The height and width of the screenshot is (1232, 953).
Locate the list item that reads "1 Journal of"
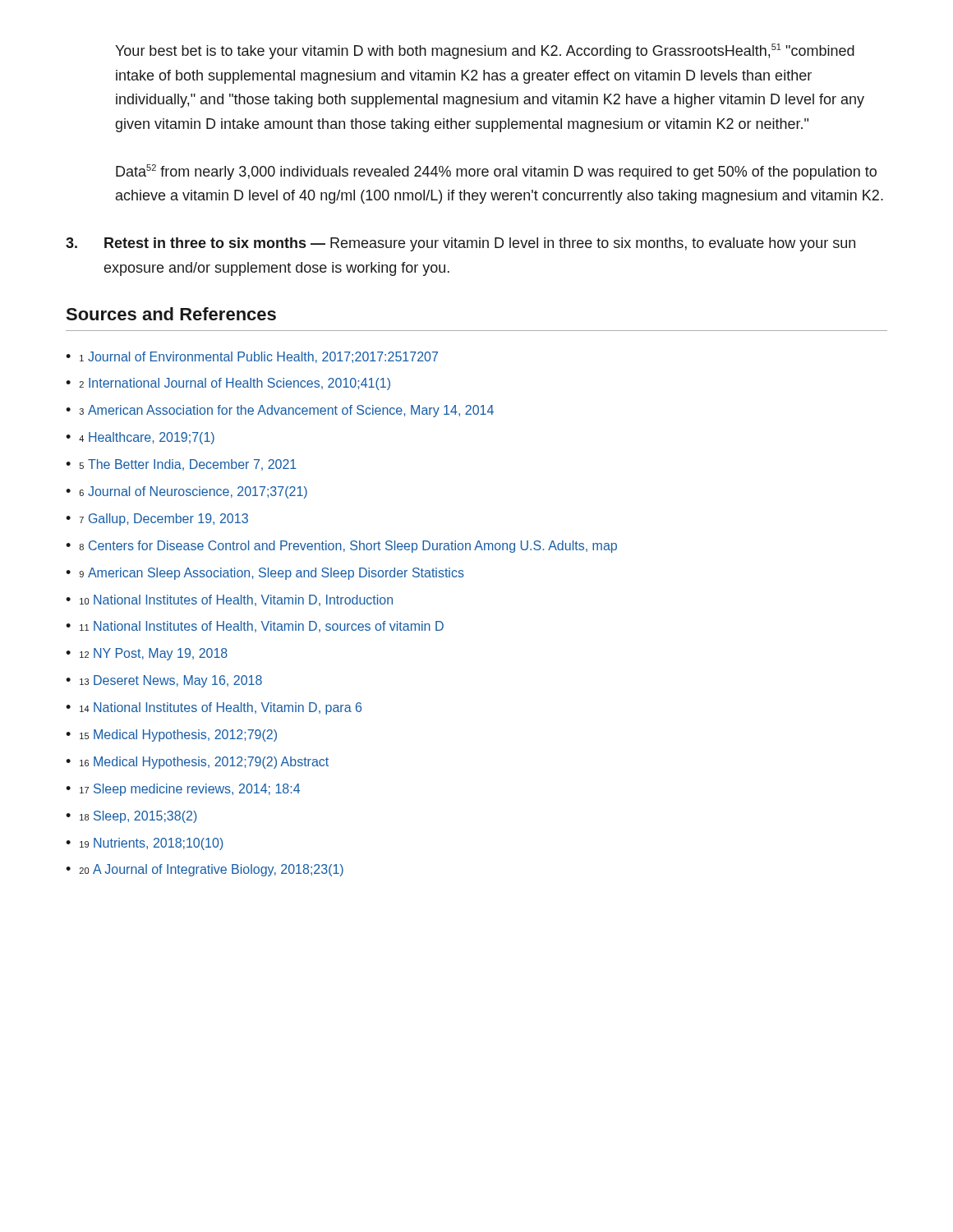tap(252, 357)
